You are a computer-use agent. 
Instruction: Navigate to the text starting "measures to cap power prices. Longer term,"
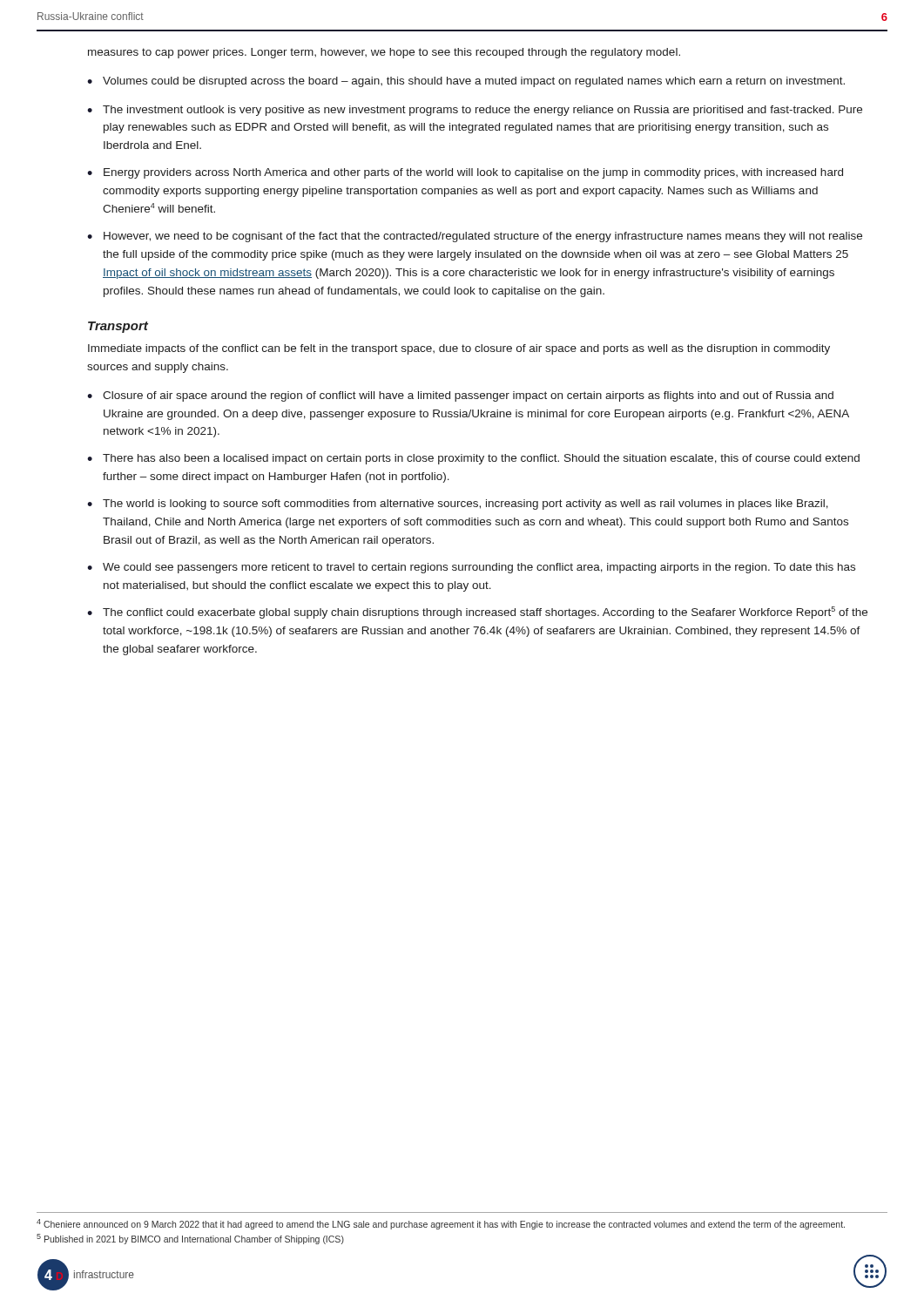(x=384, y=52)
